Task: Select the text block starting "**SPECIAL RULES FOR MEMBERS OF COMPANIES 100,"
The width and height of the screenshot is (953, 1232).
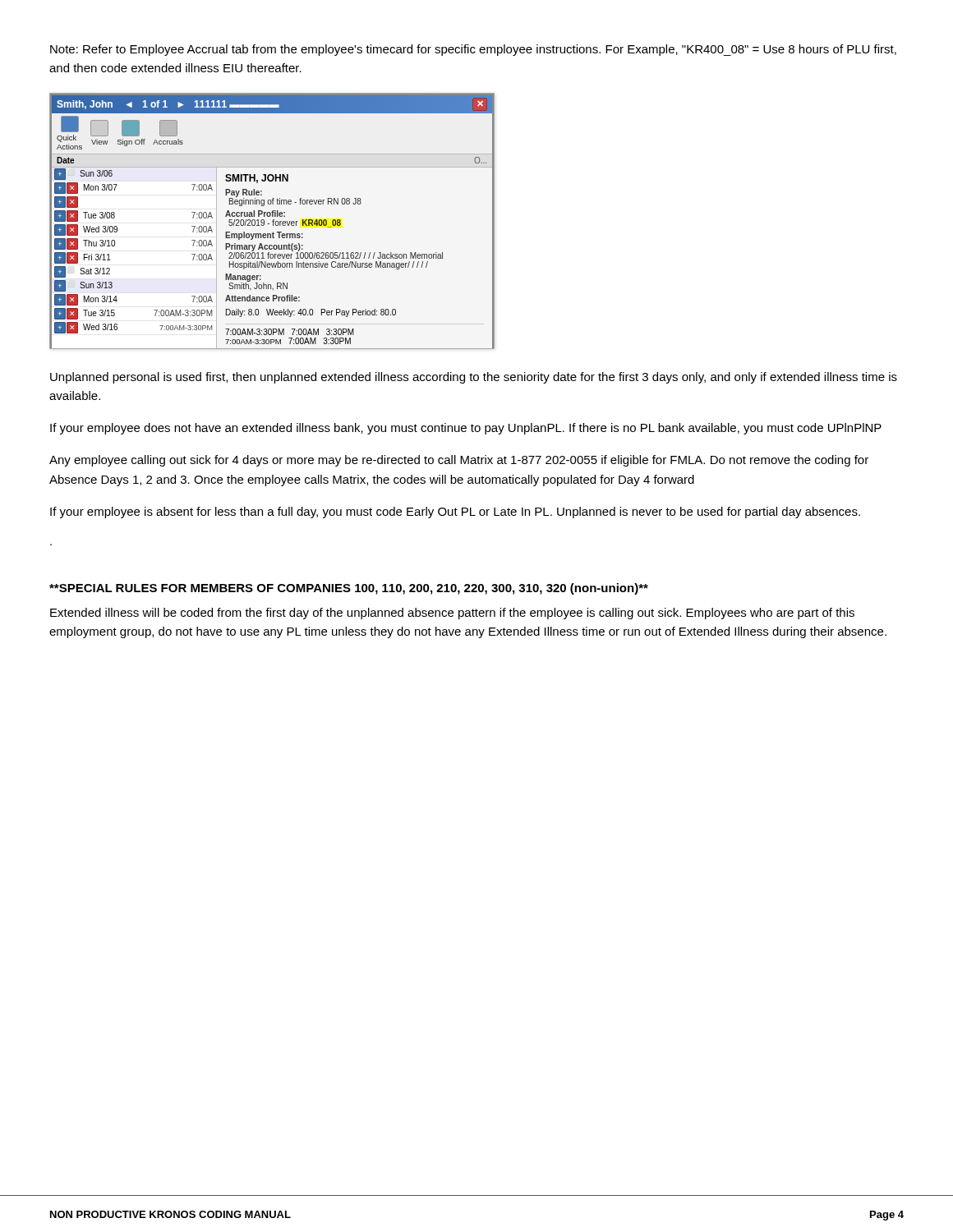Action: [x=349, y=588]
